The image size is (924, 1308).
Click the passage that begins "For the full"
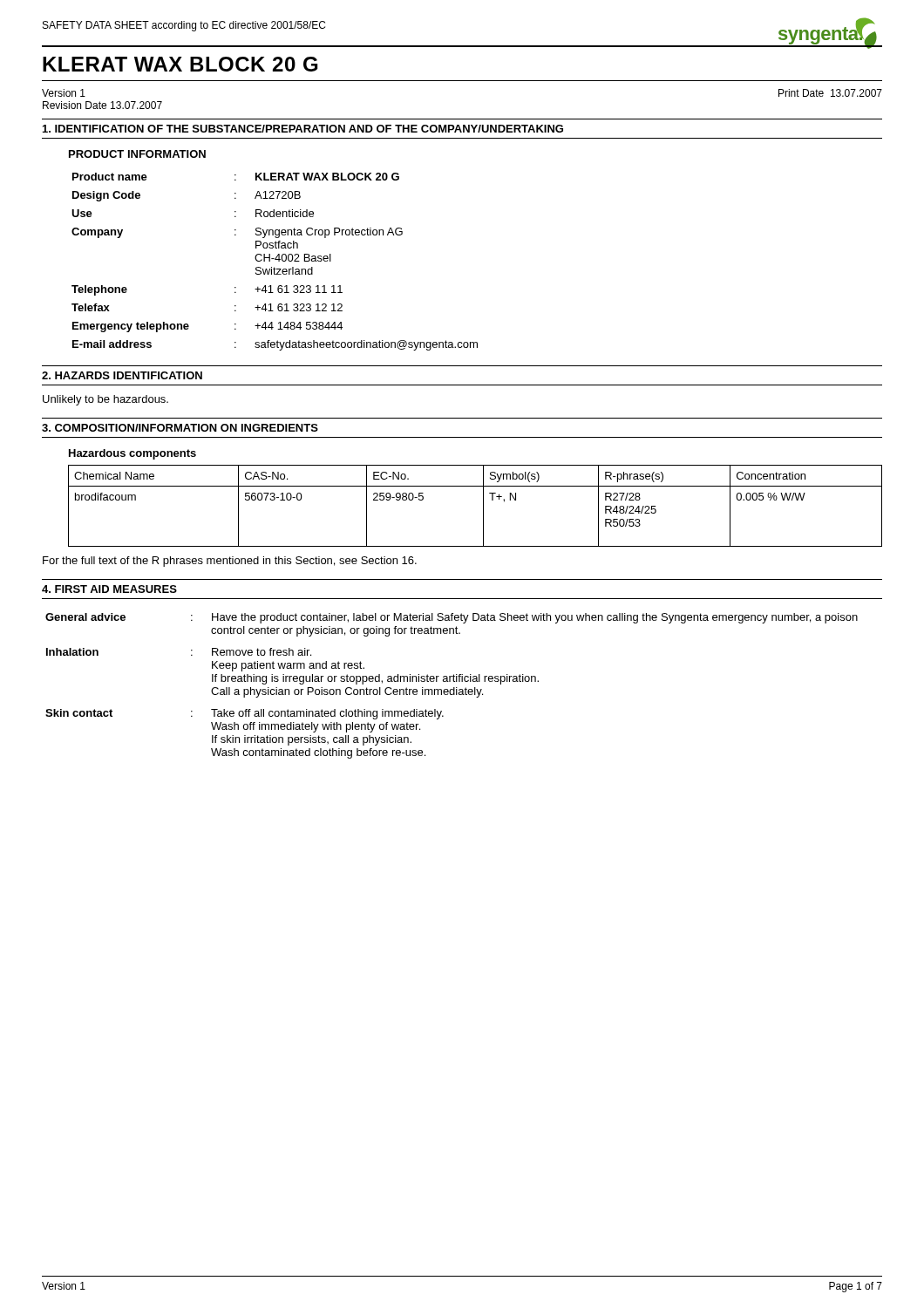click(x=230, y=560)
